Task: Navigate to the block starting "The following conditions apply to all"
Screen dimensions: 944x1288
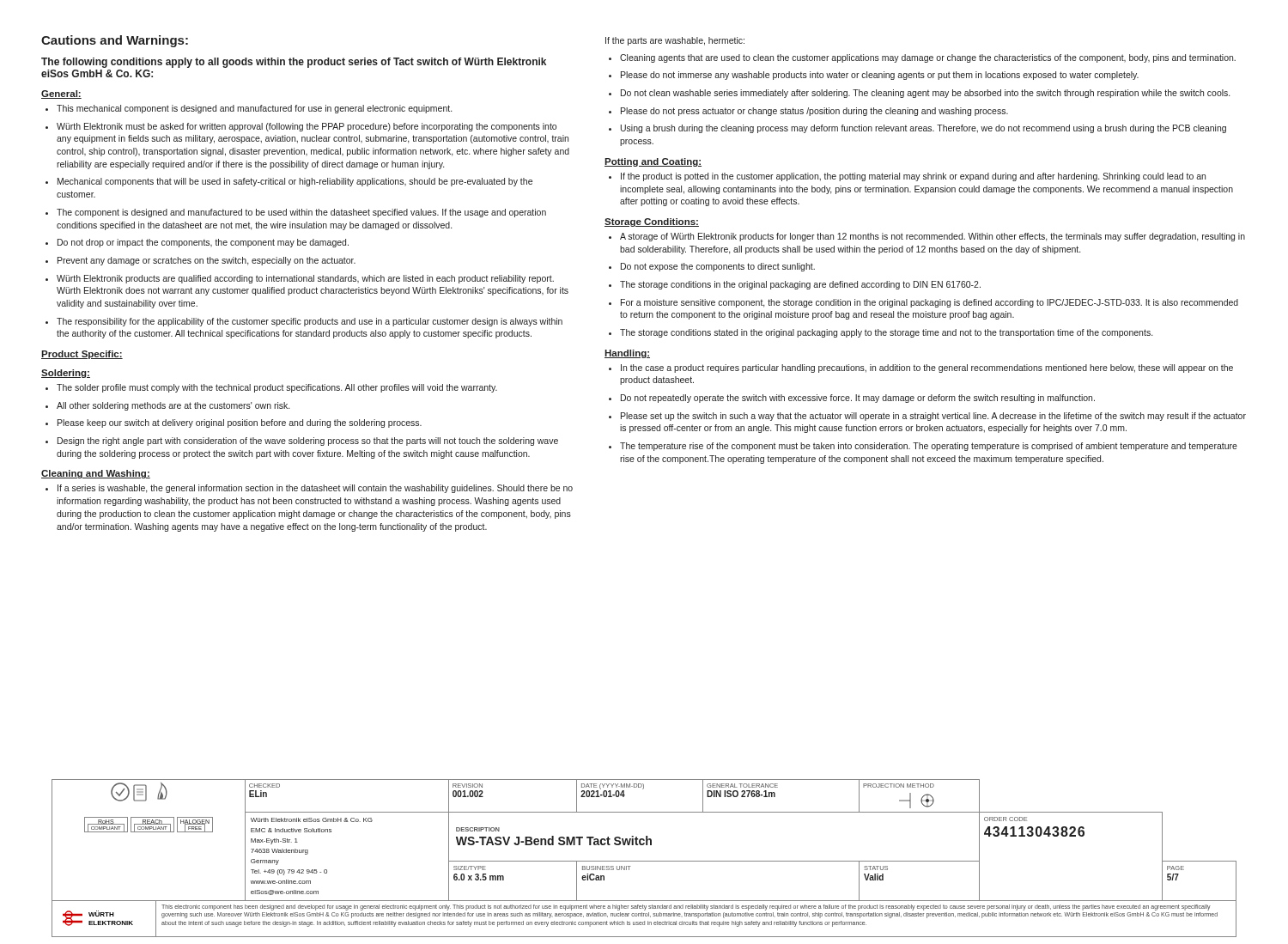Action: (x=307, y=68)
